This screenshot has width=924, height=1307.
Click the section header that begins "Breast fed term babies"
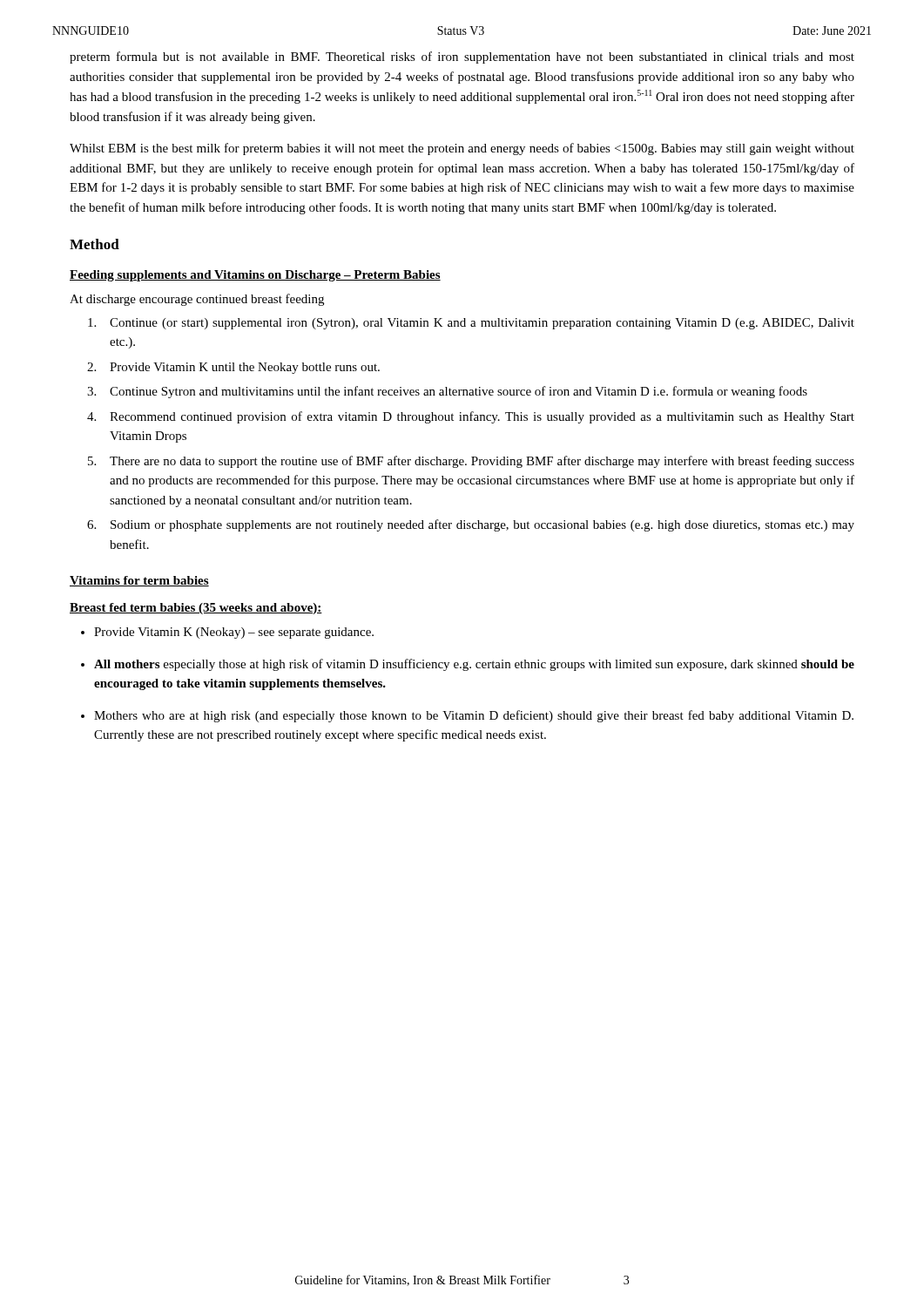196,607
